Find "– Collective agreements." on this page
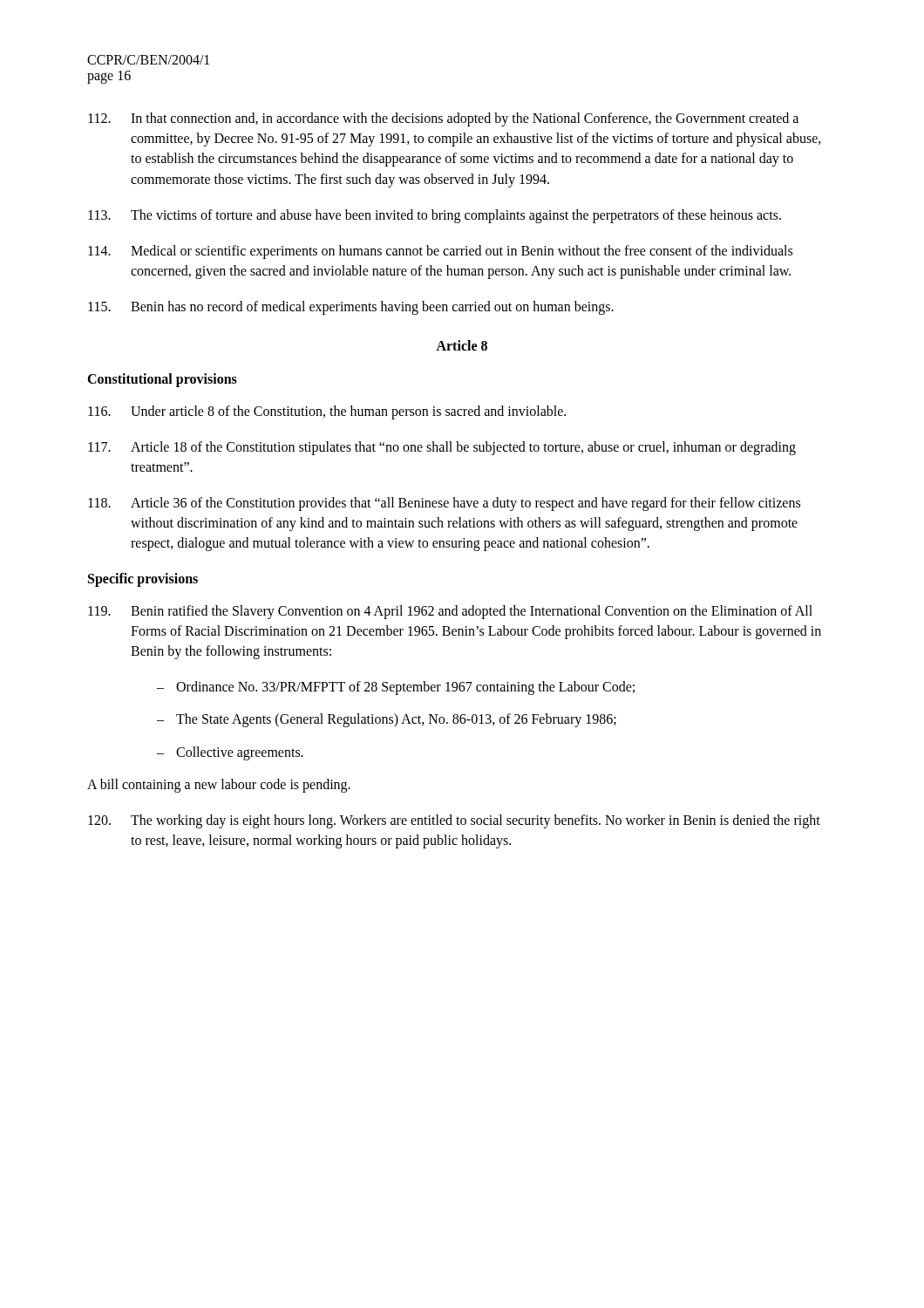This screenshot has height=1308, width=924. (230, 753)
